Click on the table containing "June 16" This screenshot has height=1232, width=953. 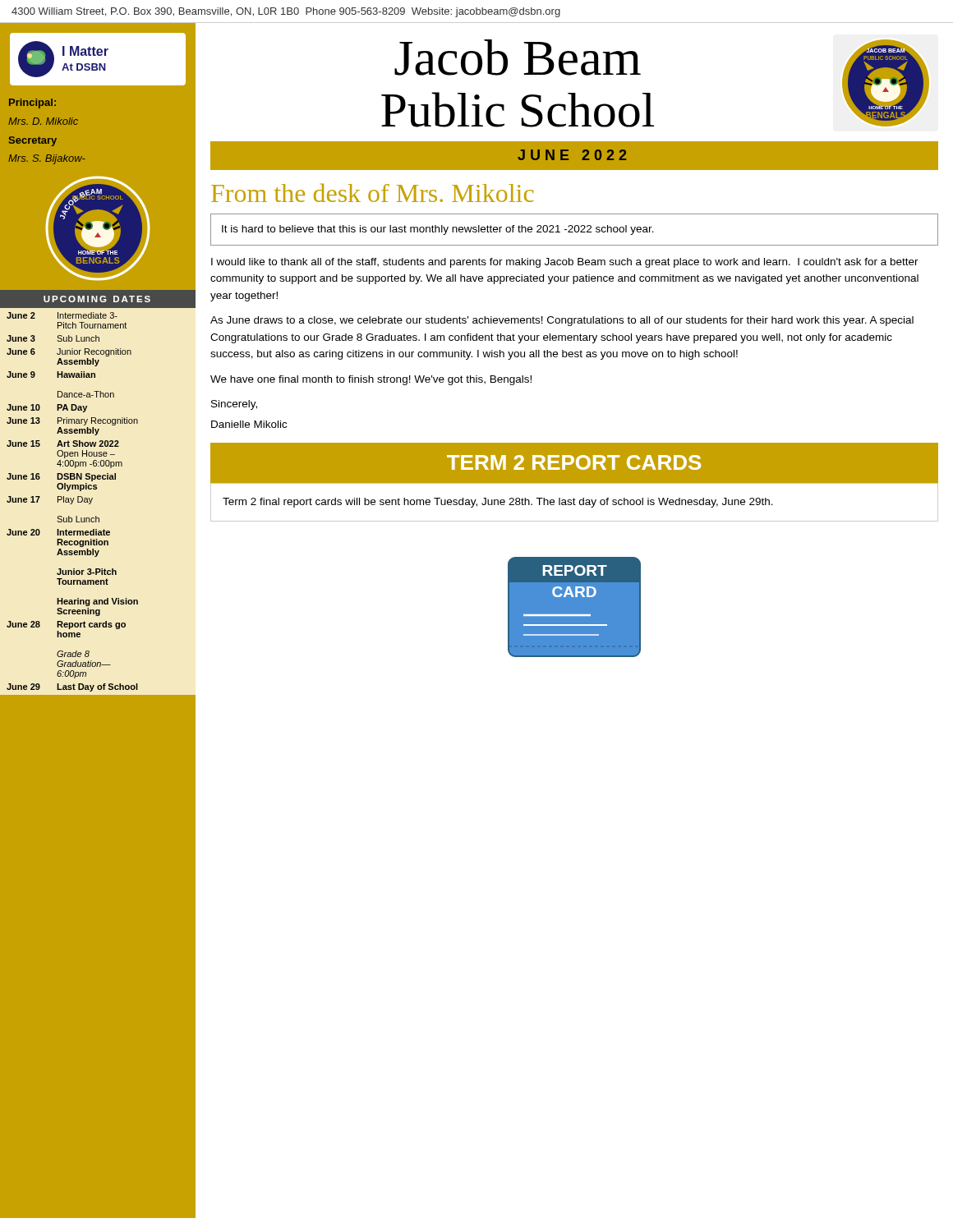click(x=98, y=501)
